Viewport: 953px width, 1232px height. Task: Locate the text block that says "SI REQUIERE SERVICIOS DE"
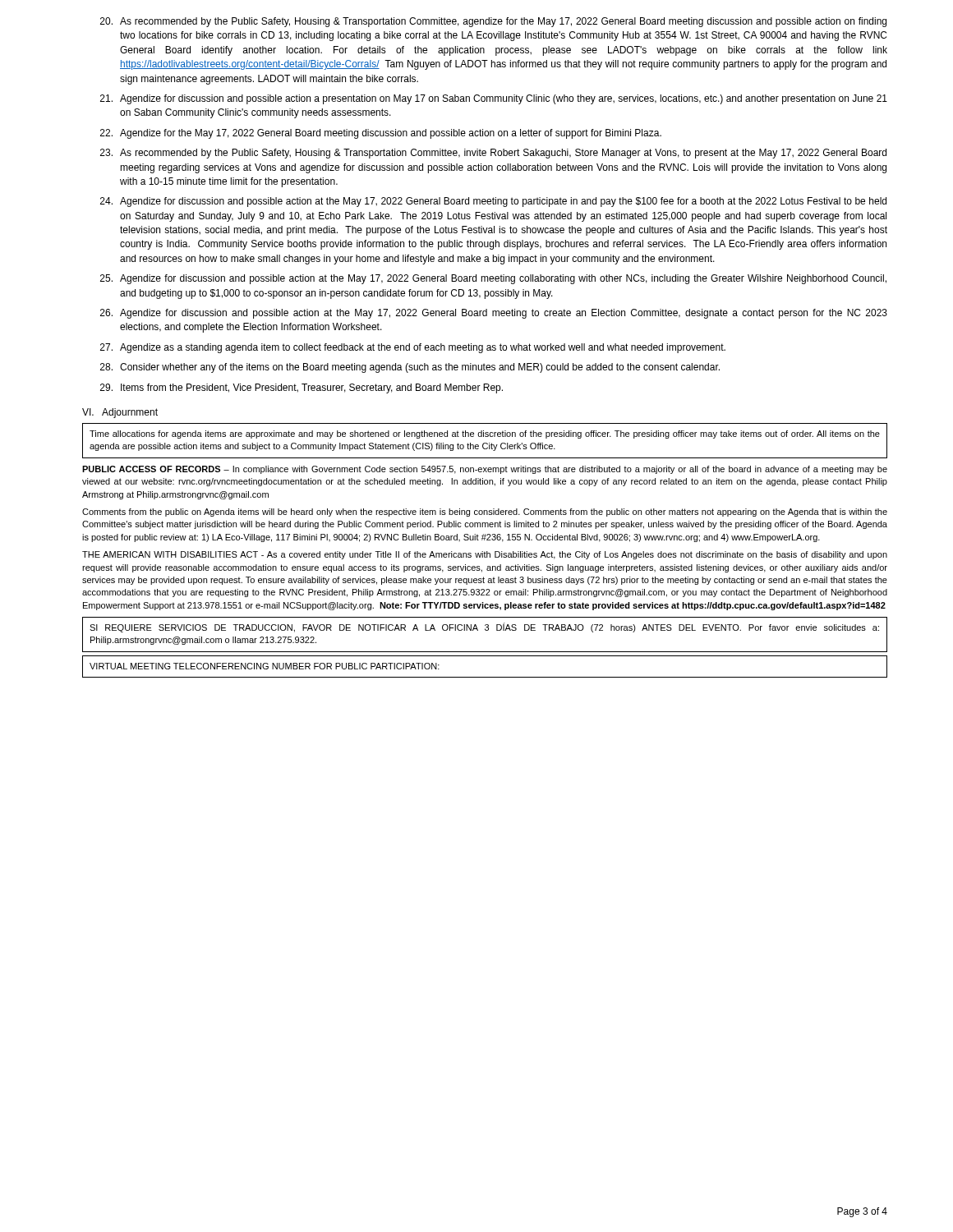point(485,634)
